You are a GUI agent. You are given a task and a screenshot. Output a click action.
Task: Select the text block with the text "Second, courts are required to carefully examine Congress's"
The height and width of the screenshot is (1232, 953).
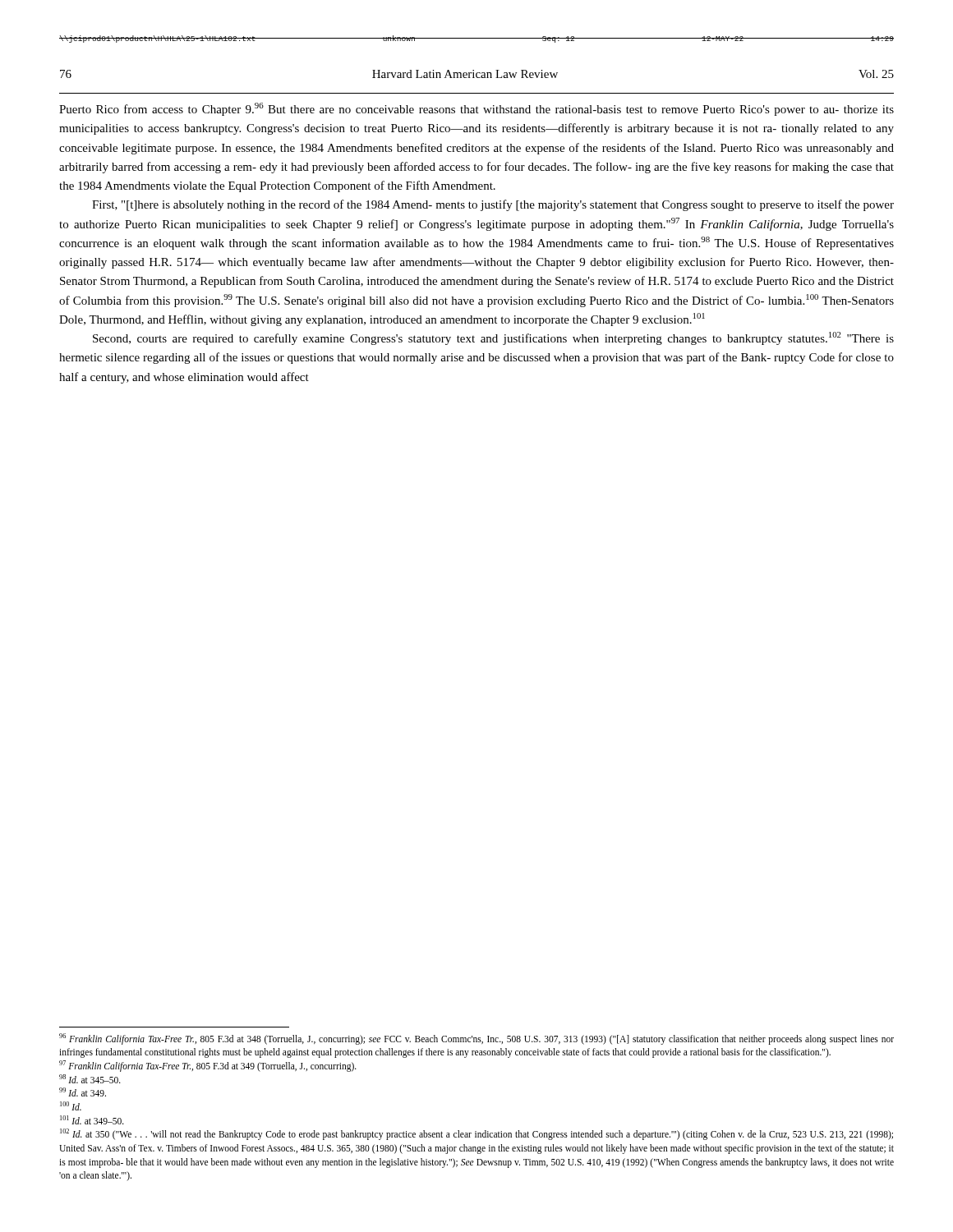(x=476, y=358)
